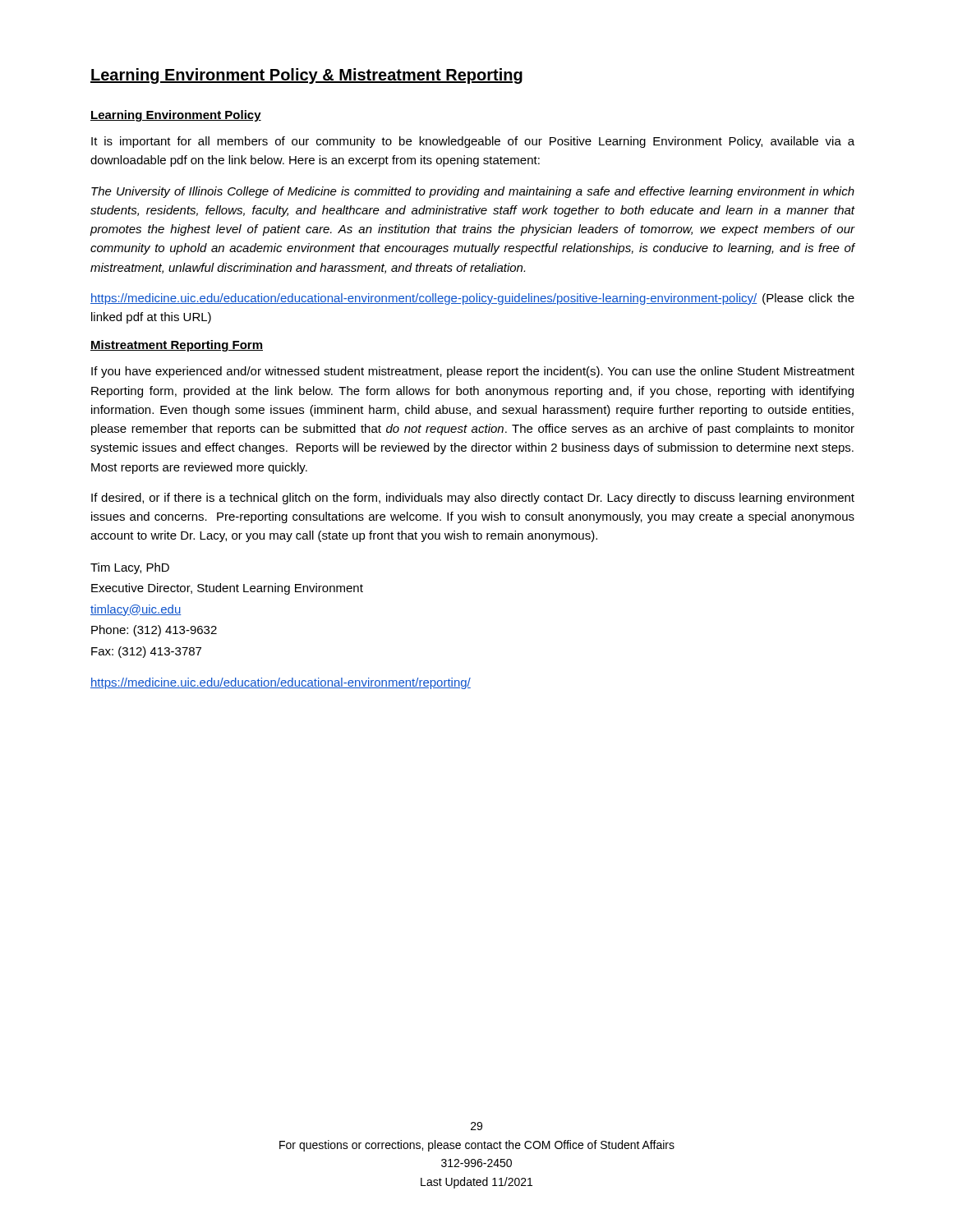This screenshot has width=953, height=1232.
Task: Find the element starting "Tim Lacy, PhD Executive"
Action: 130,568
